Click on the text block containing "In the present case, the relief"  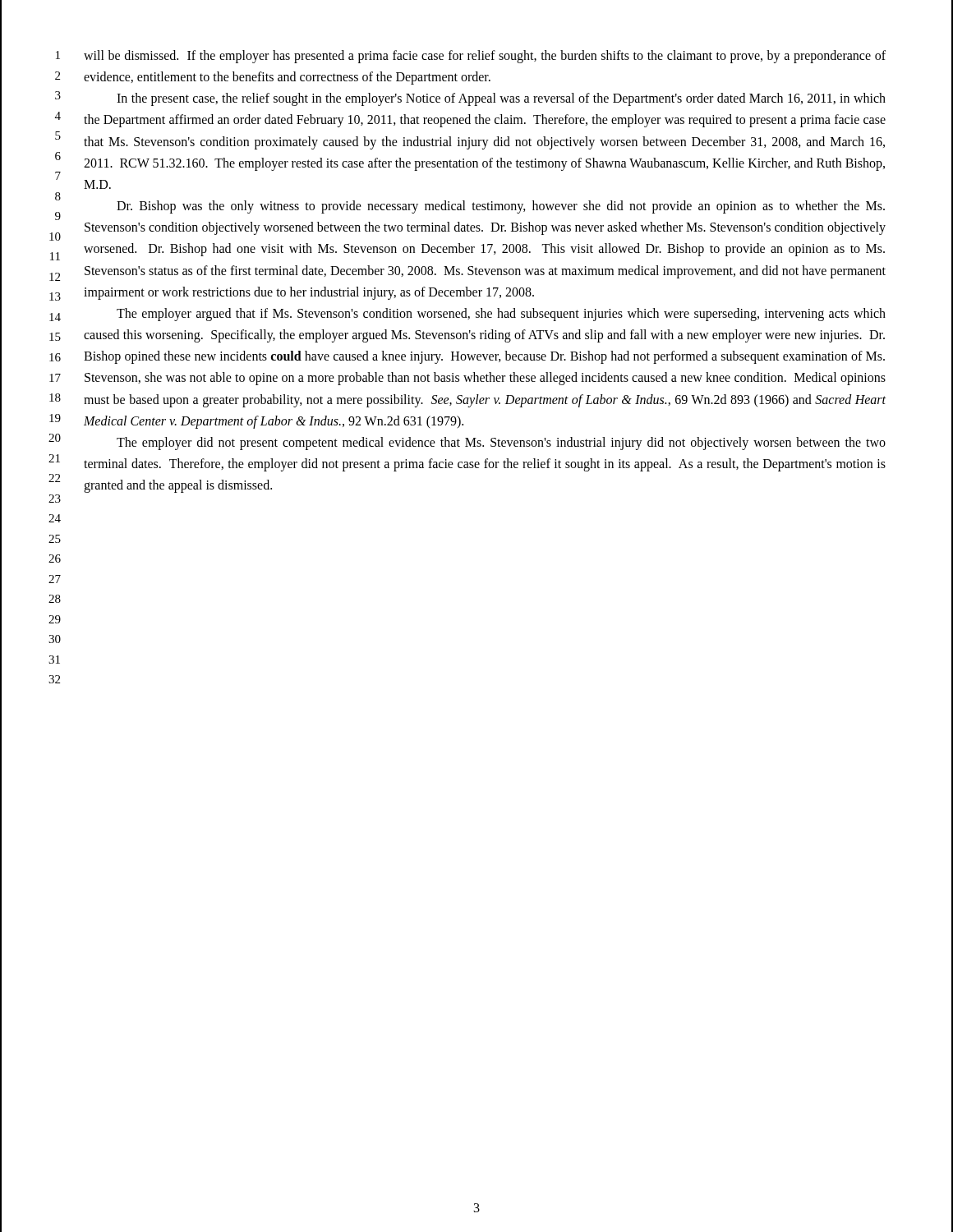point(485,142)
